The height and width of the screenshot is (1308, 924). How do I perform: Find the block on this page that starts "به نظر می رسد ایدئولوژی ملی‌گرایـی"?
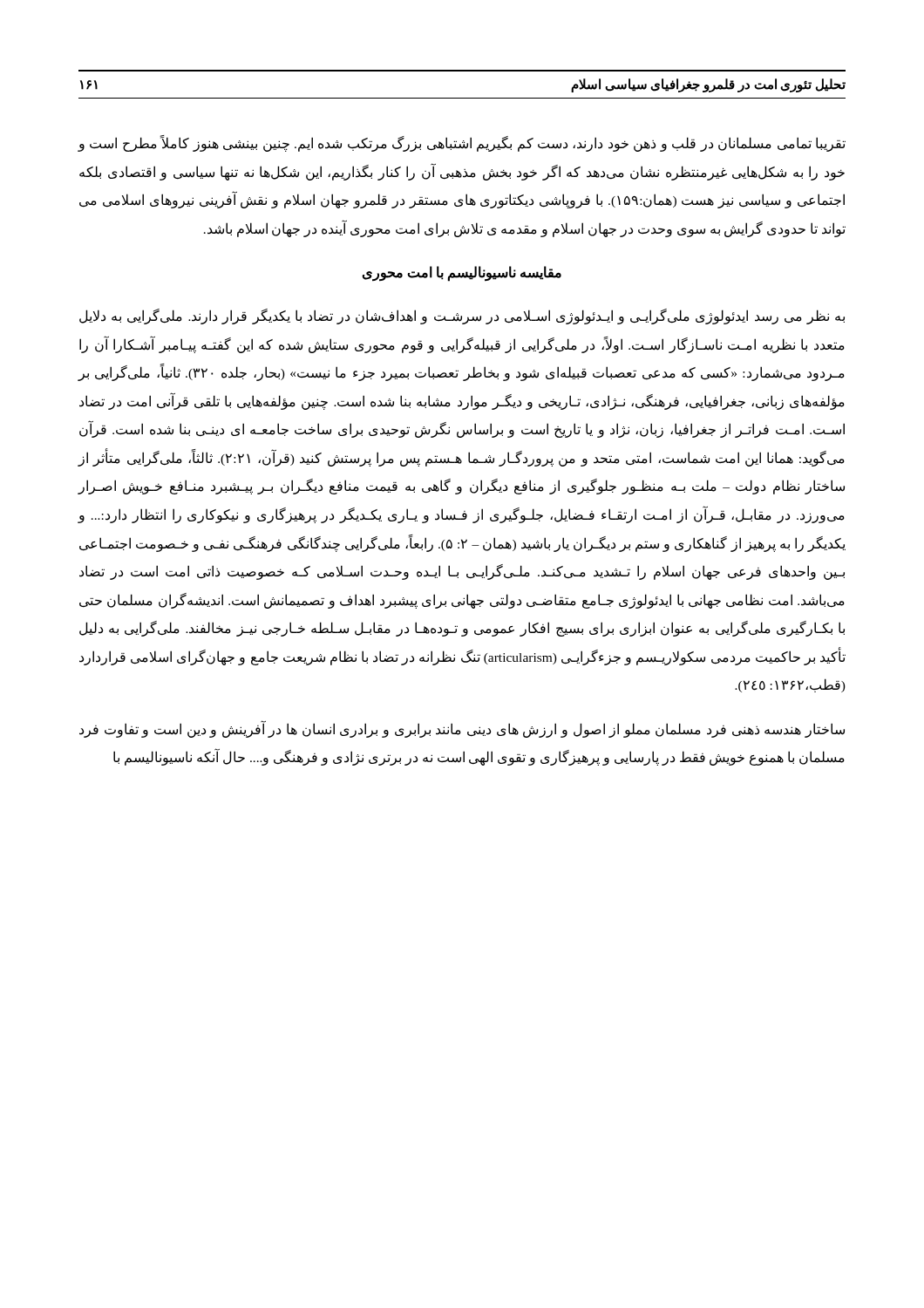pos(462,501)
